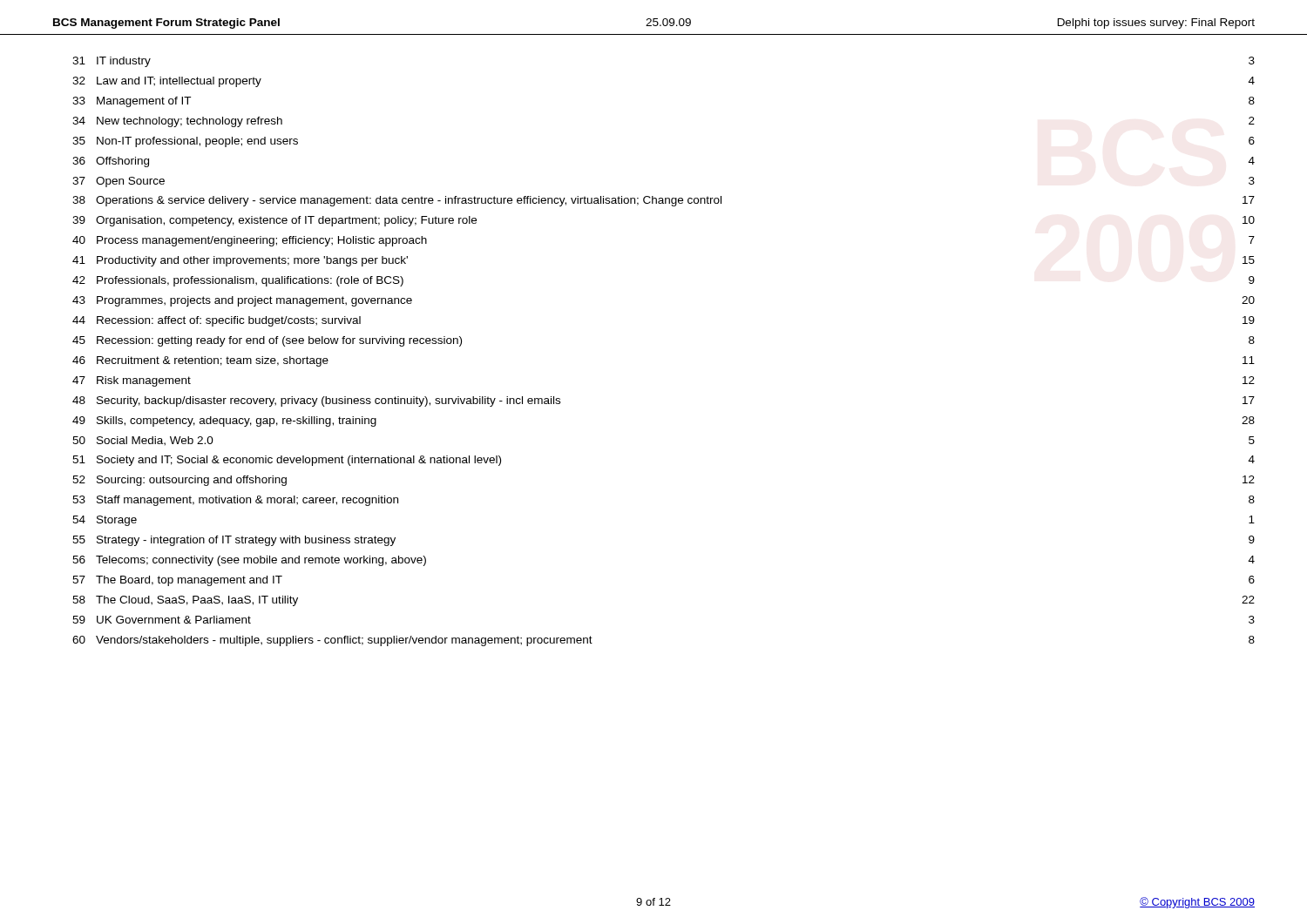Find the list item with the text "49 Skills, competency, adequacy,"
Viewport: 1307px width, 924px height.
235,421
